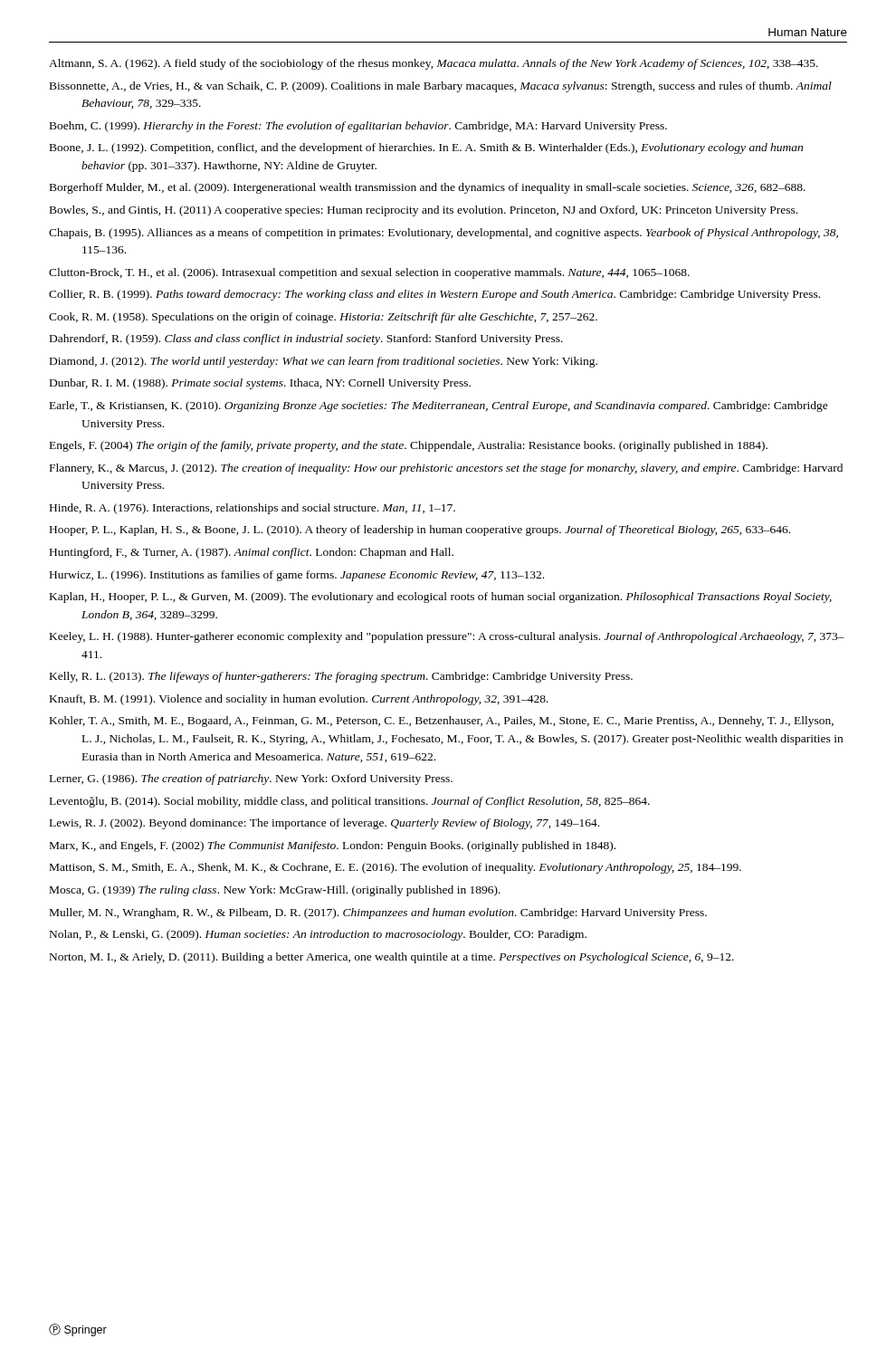Viewport: 896px width, 1358px height.
Task: Point to the region starting "Hinde, R. A. (1976). Interactions,"
Action: click(252, 507)
